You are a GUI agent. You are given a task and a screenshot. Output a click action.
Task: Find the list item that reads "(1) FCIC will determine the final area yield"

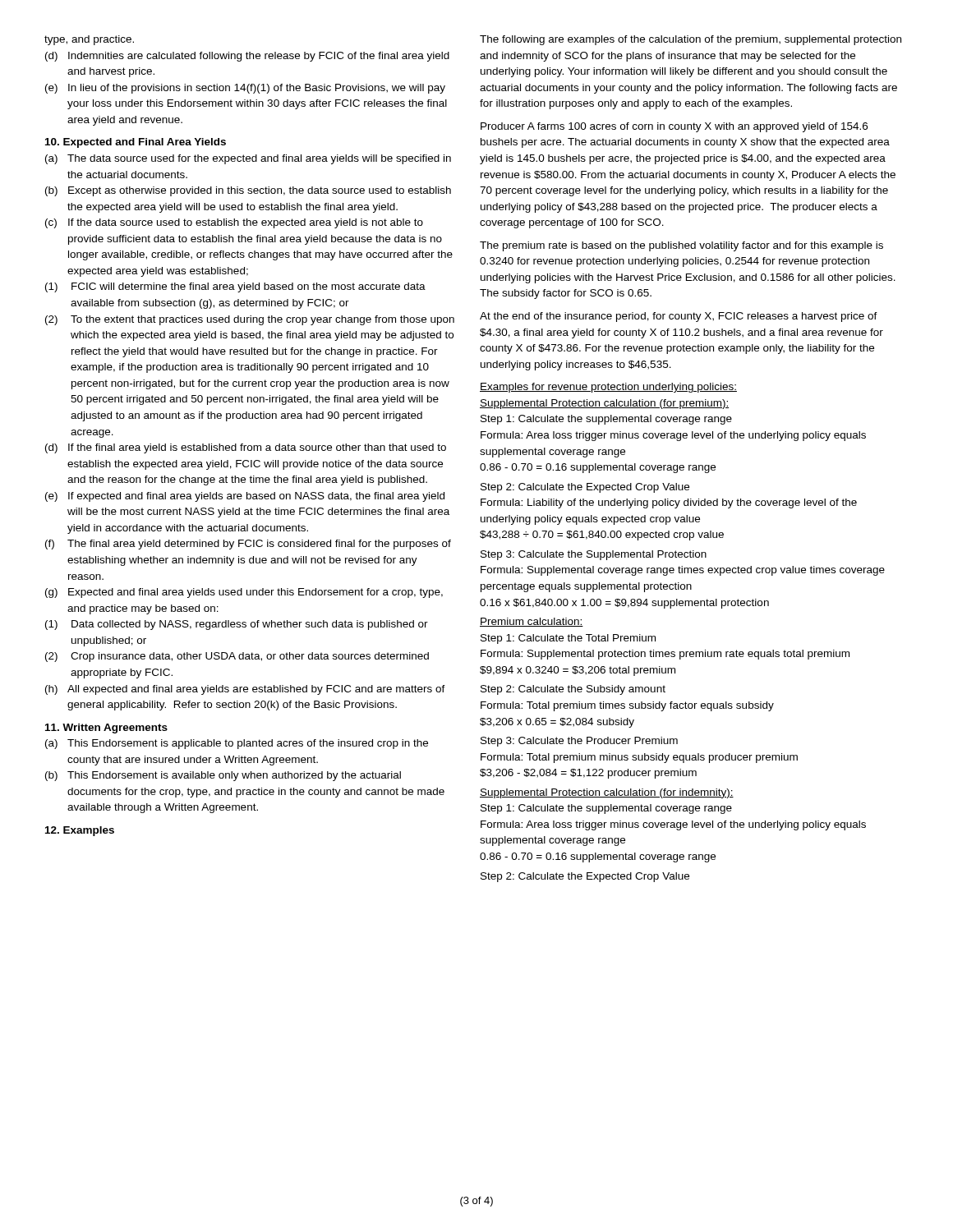[250, 295]
